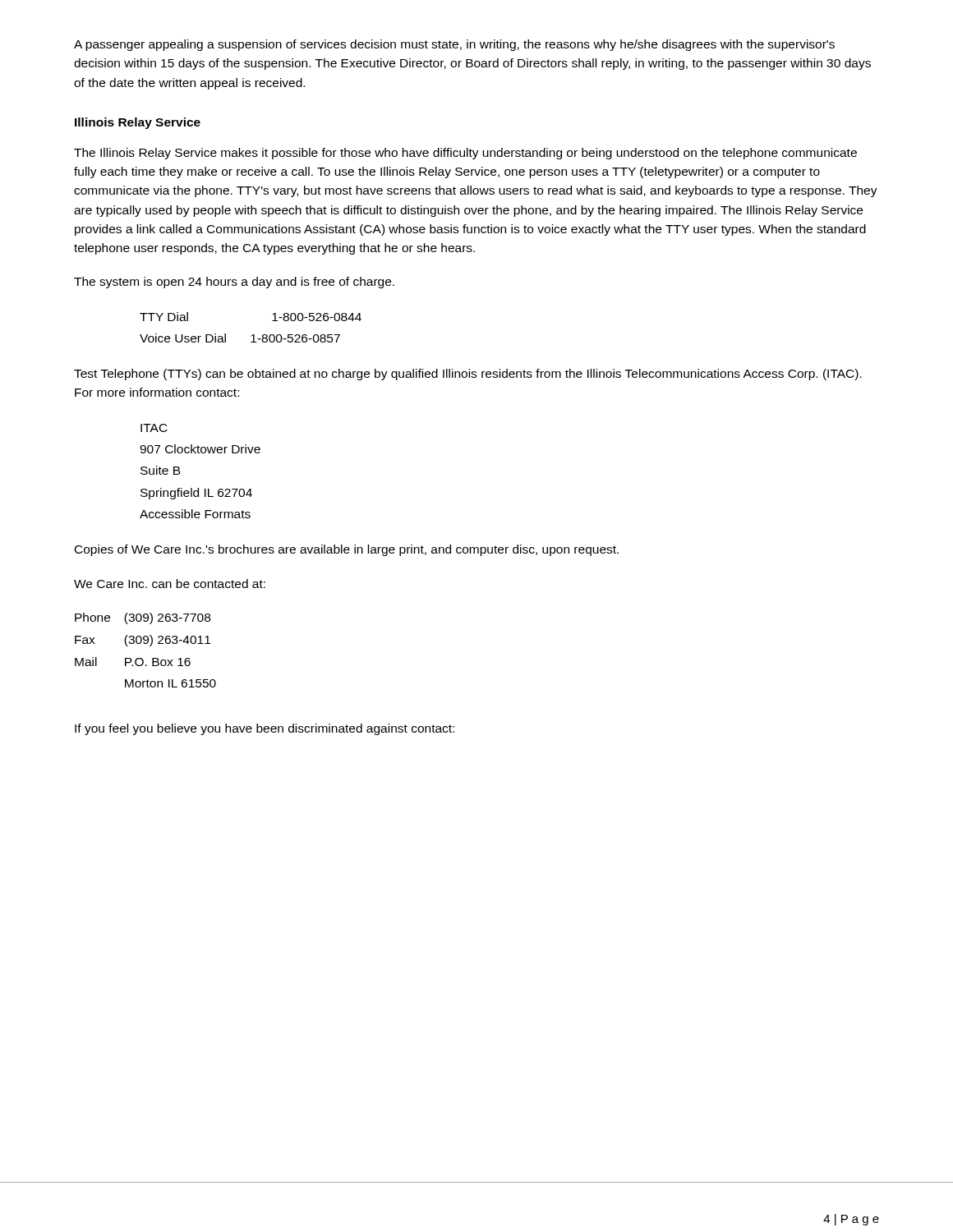
Task: Find "TTY Dial 1-800-526-0844 Voice User Dial 1-800-526-0857" on this page
Action: [172, 314]
